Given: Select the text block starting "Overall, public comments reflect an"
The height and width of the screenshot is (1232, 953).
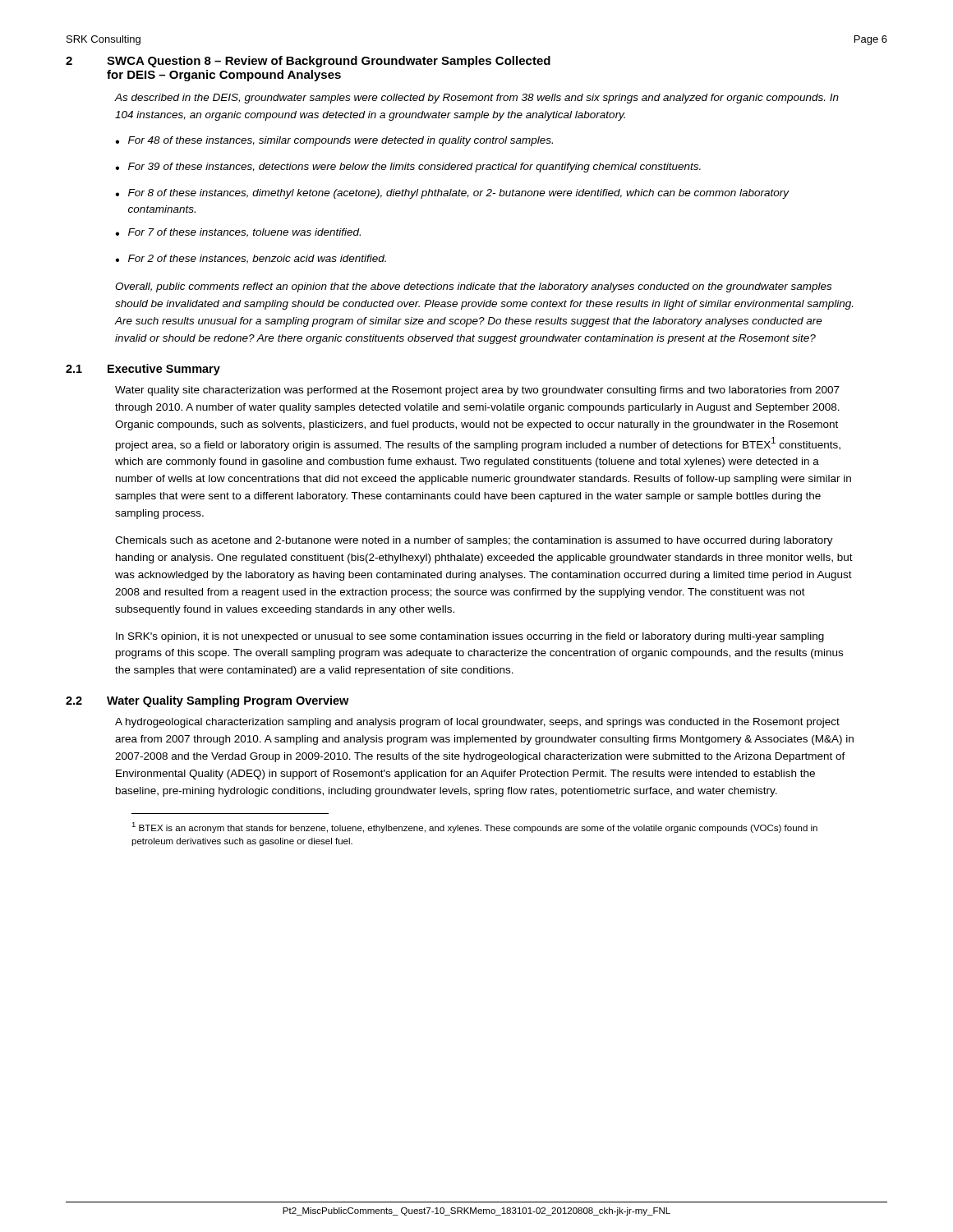Looking at the screenshot, I should pyautogui.click(x=485, y=312).
